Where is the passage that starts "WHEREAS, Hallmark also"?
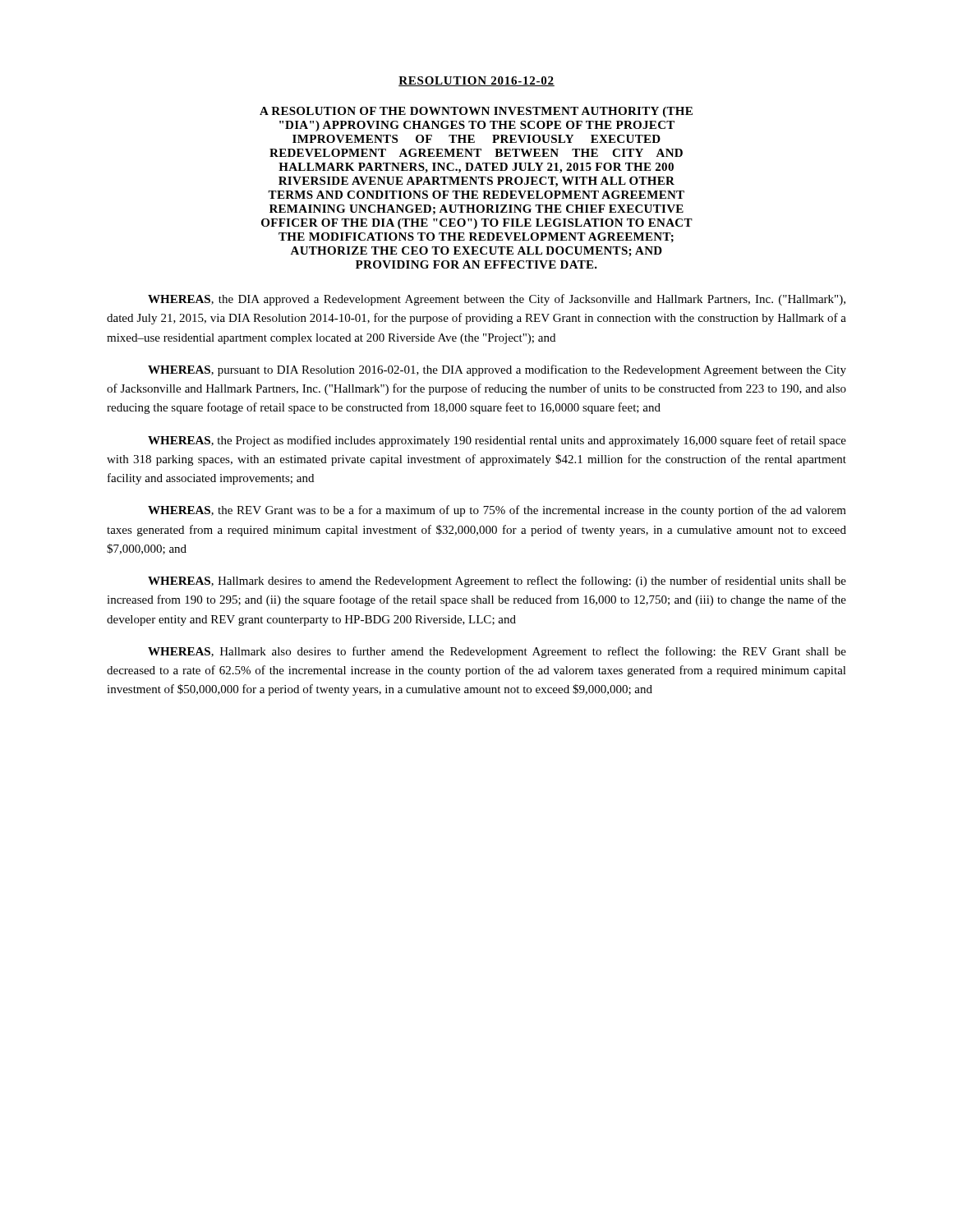Image resolution: width=953 pixels, height=1232 pixels. (x=476, y=670)
